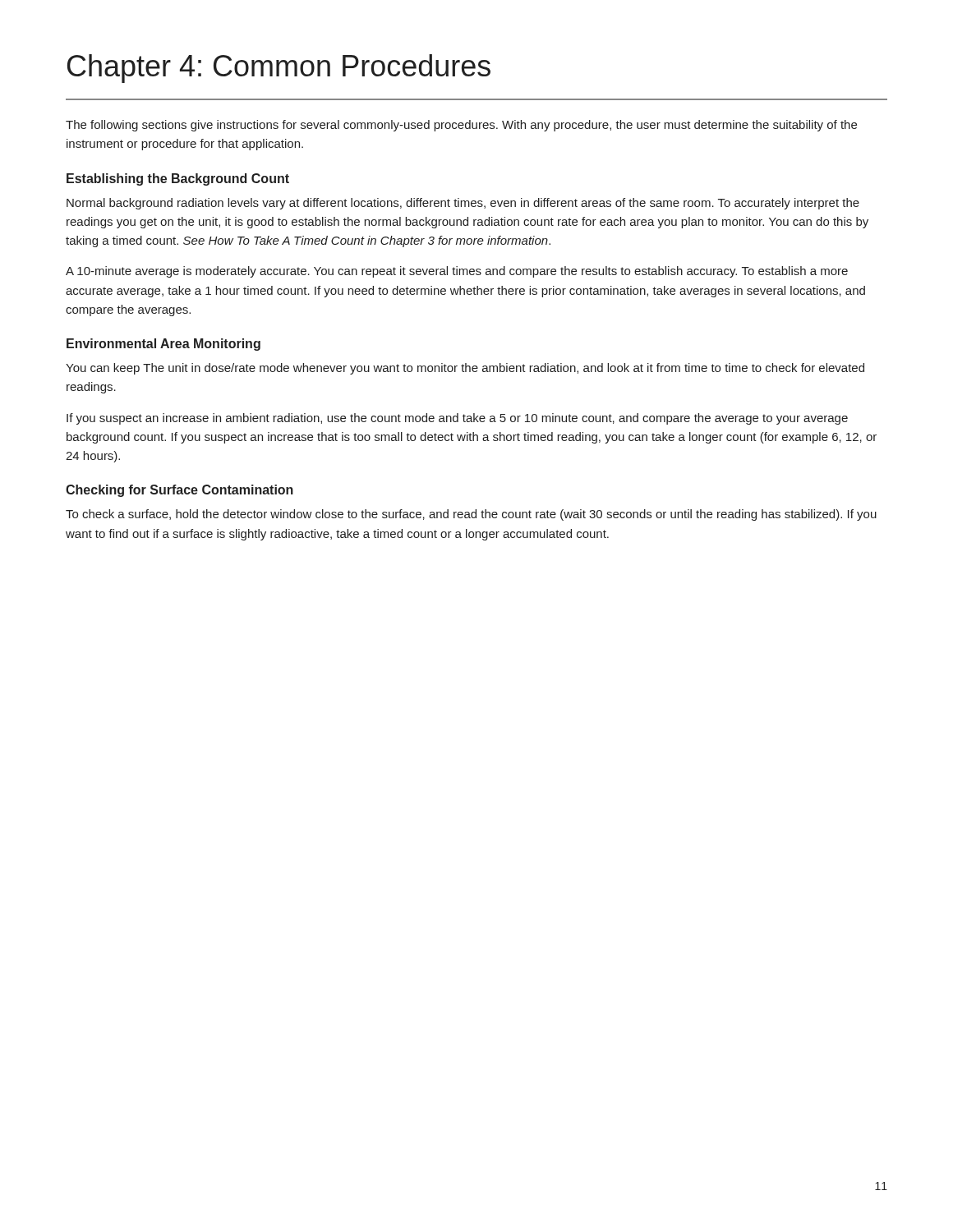Point to the block beginning "The following sections give instructions for several"
953x1232 pixels.
coord(476,134)
